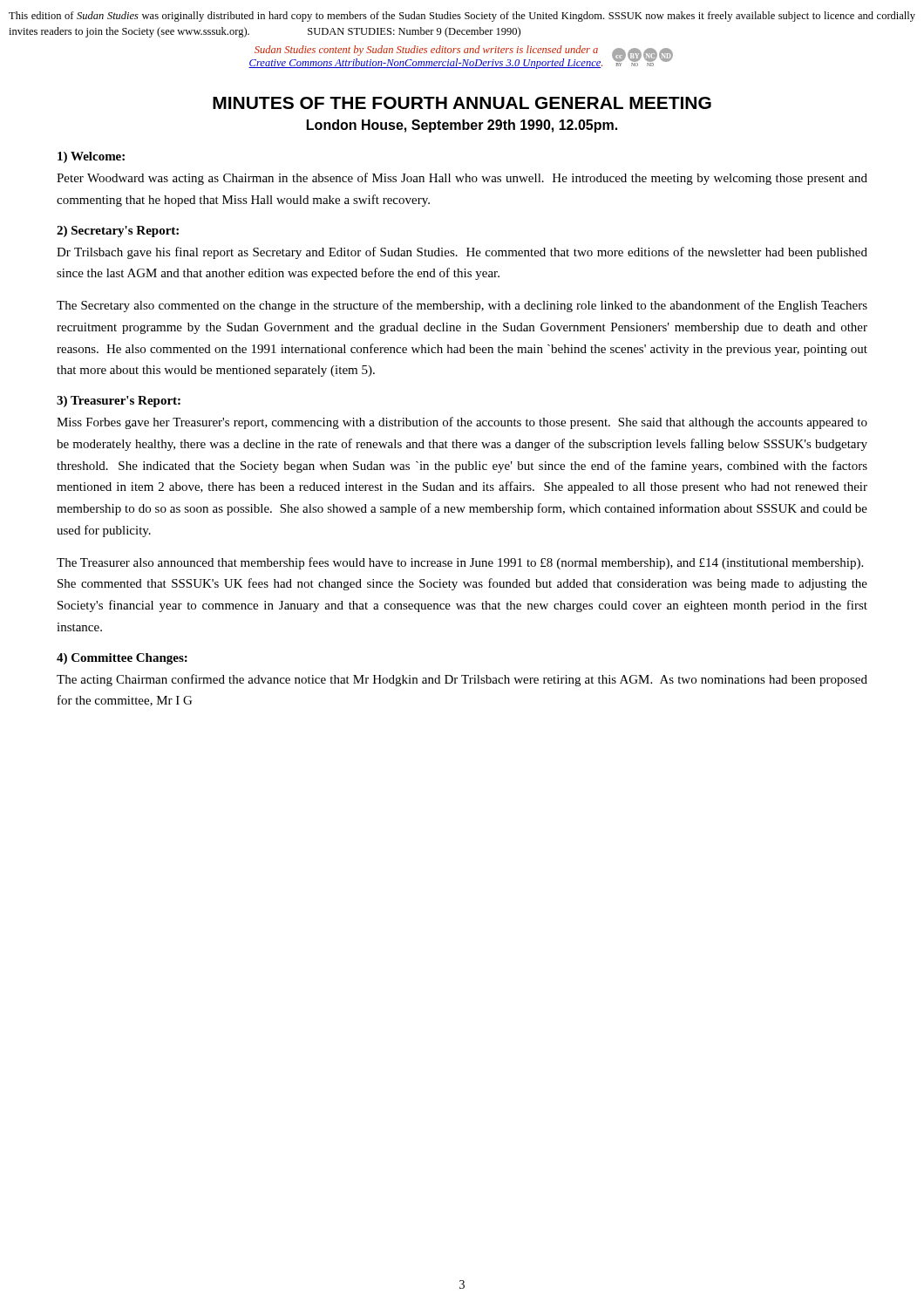Screen dimensions: 1308x924
Task: Click on the text block with the text "Peter Woodward was acting as Chairman in"
Action: 462,189
